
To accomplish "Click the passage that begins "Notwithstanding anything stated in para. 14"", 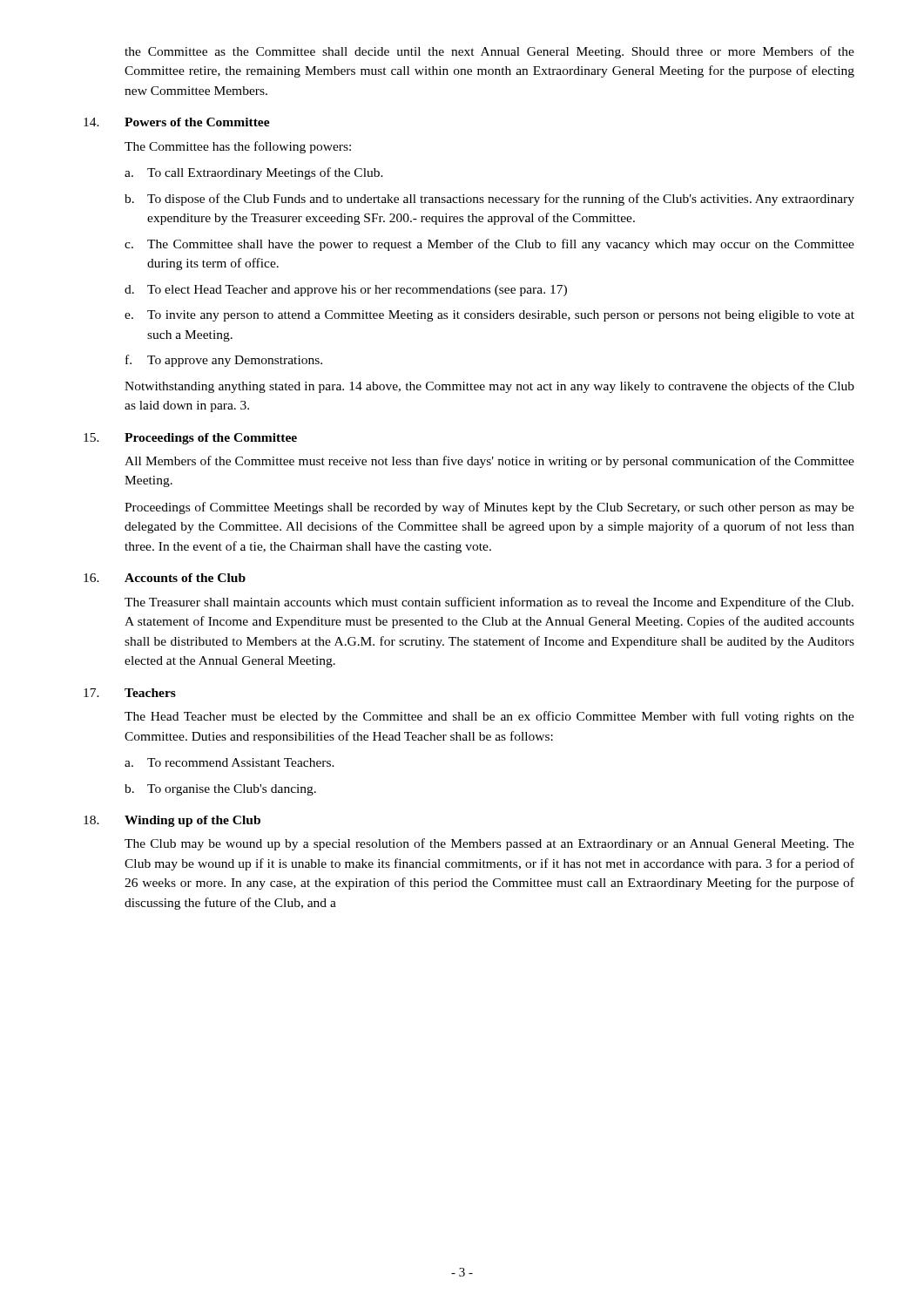I will click(x=489, y=396).
